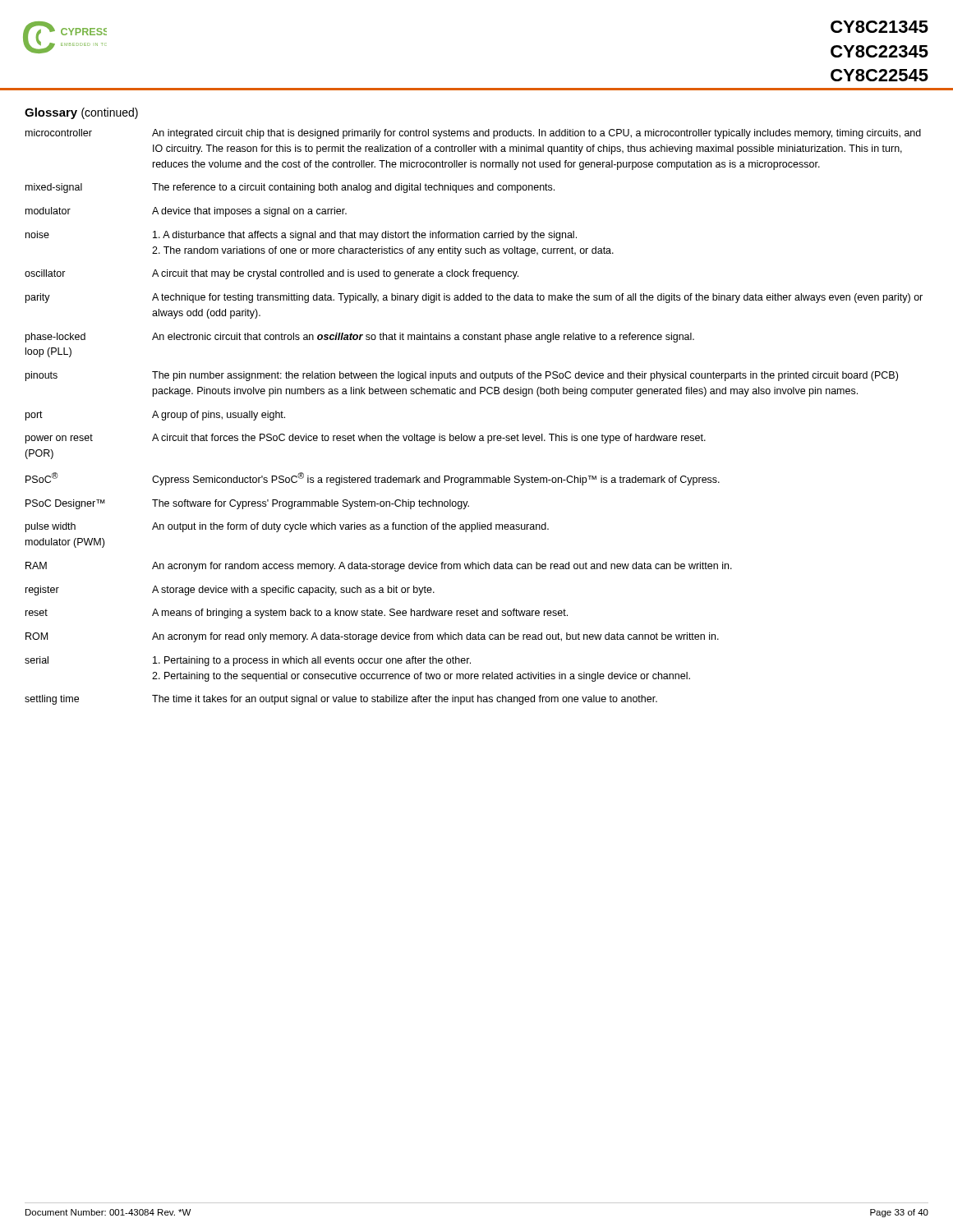Find the list item containing "microcontroller An integrated circuit chip"
This screenshot has height=1232, width=953.
click(476, 149)
